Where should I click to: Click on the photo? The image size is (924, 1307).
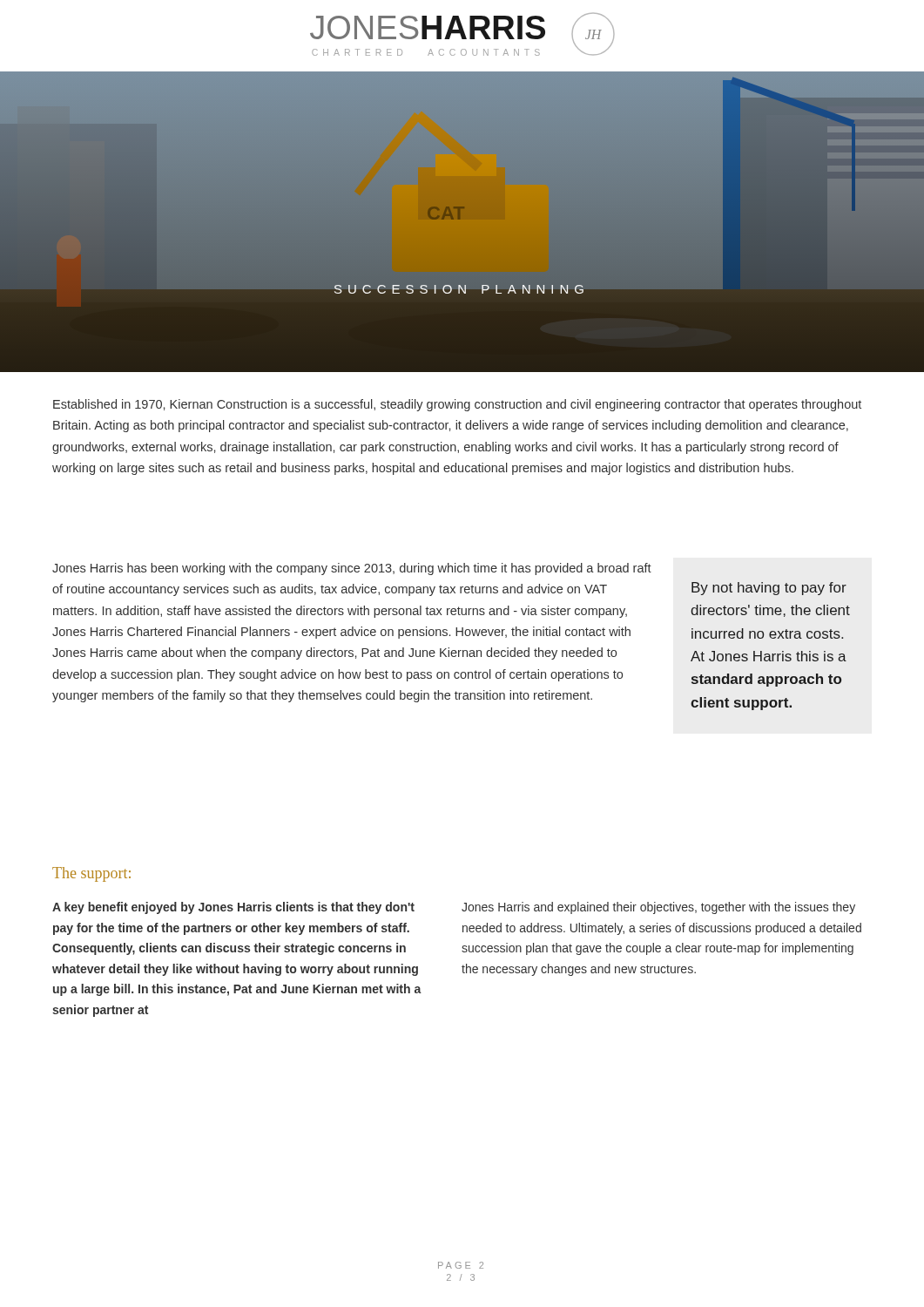(x=462, y=222)
